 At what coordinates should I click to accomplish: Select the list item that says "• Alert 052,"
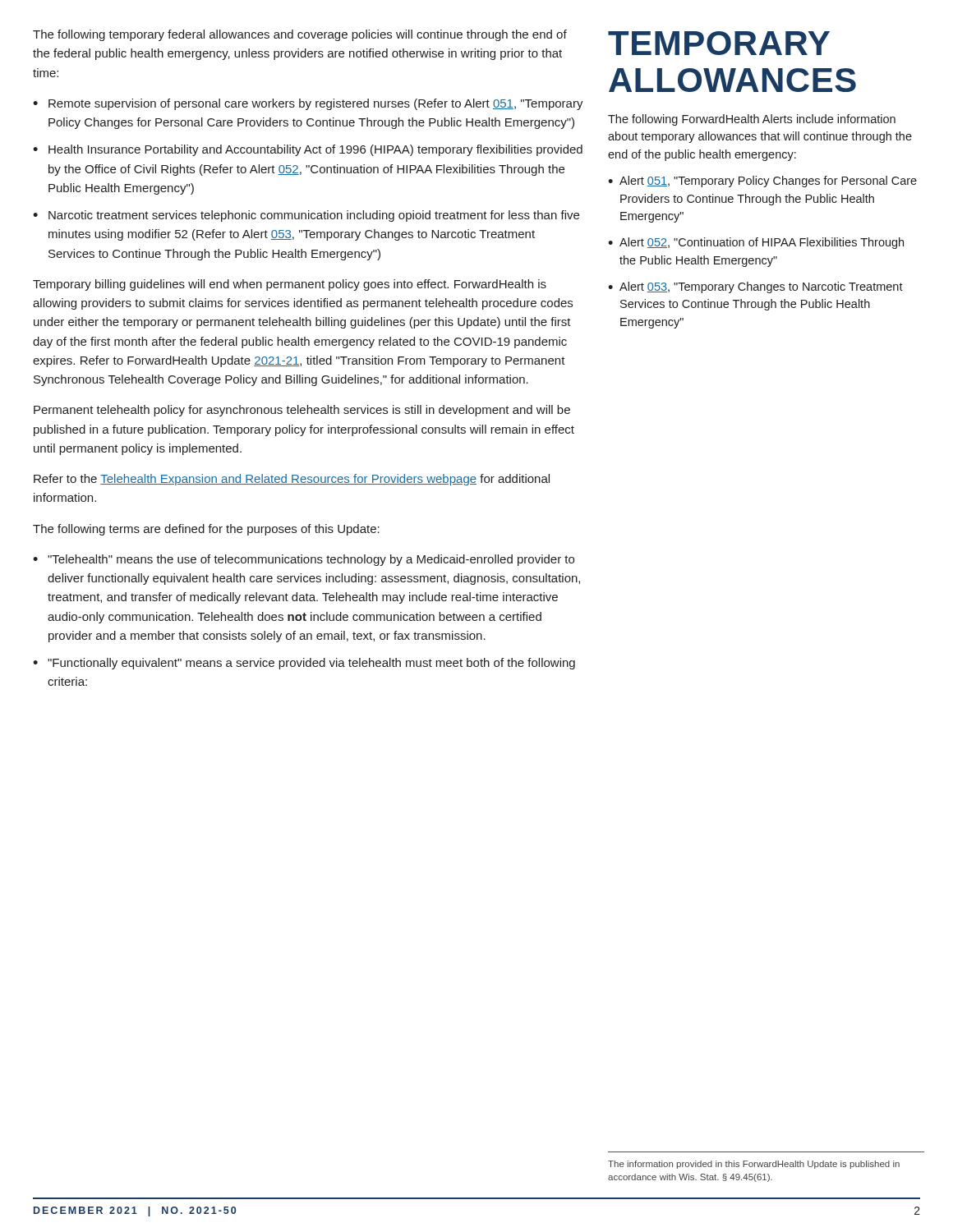pos(766,252)
